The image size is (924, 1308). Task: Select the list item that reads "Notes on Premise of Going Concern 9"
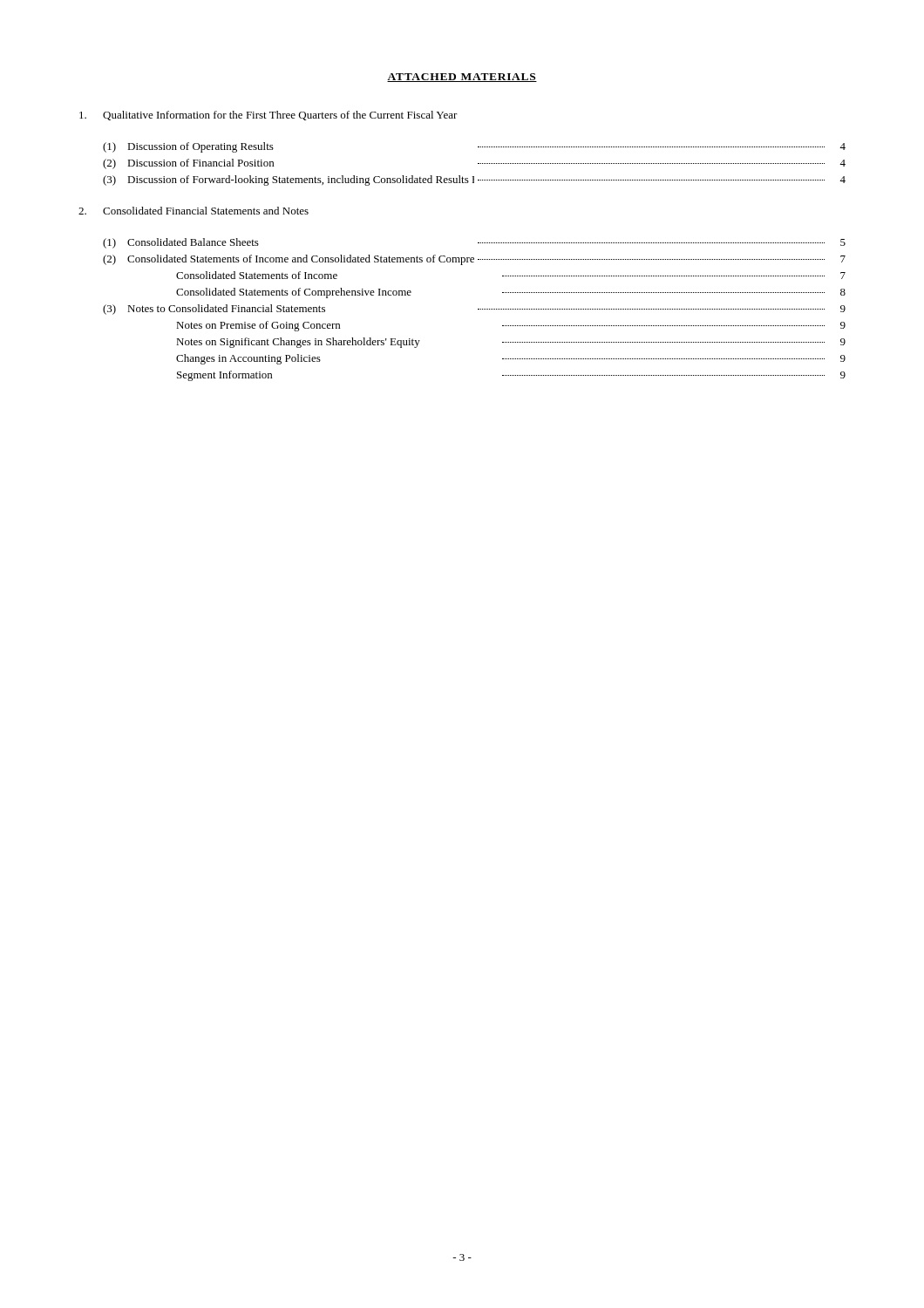(511, 326)
